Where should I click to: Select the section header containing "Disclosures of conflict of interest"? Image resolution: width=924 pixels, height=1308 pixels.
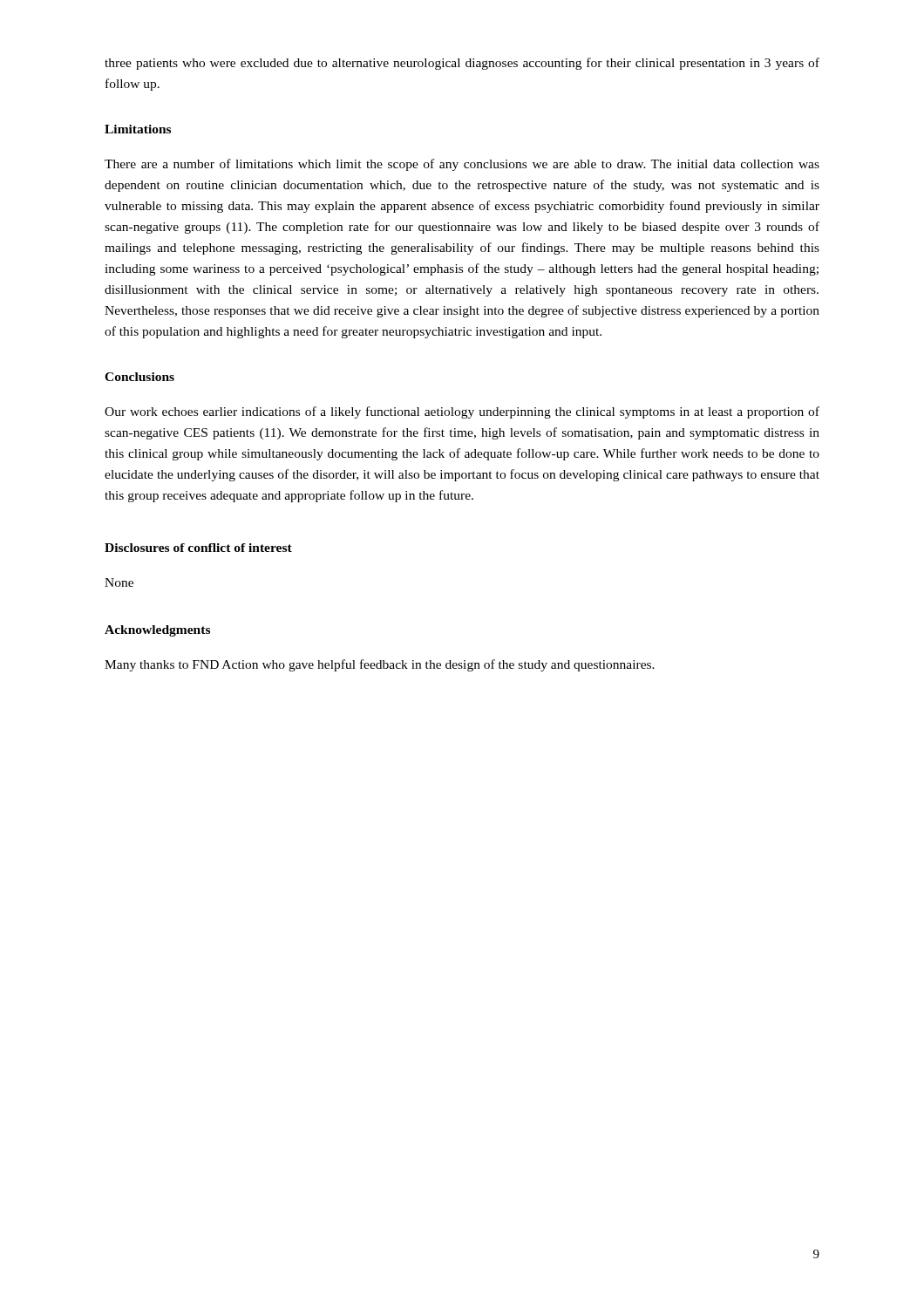point(198,547)
